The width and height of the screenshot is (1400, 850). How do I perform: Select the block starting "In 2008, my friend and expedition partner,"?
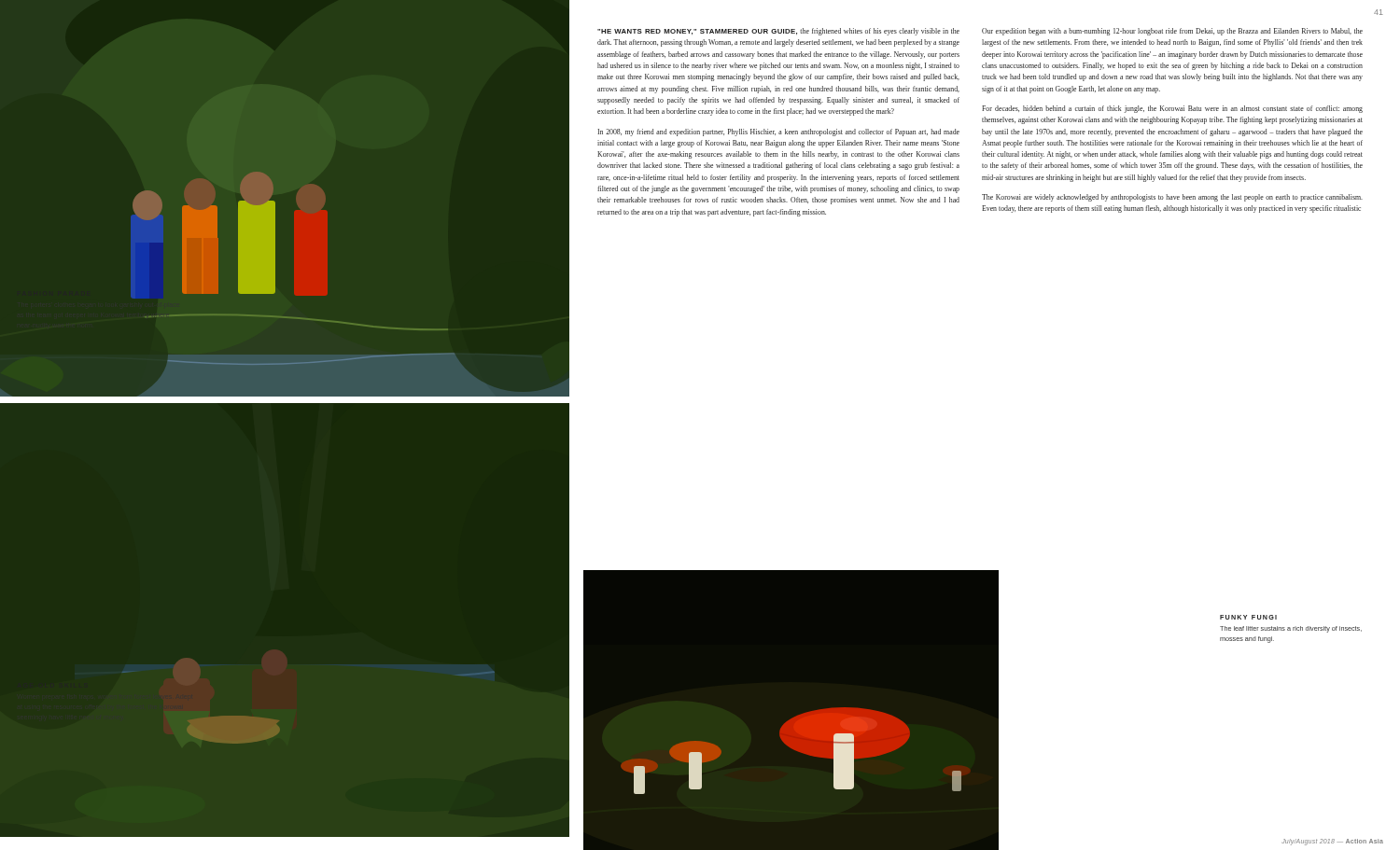pos(778,172)
